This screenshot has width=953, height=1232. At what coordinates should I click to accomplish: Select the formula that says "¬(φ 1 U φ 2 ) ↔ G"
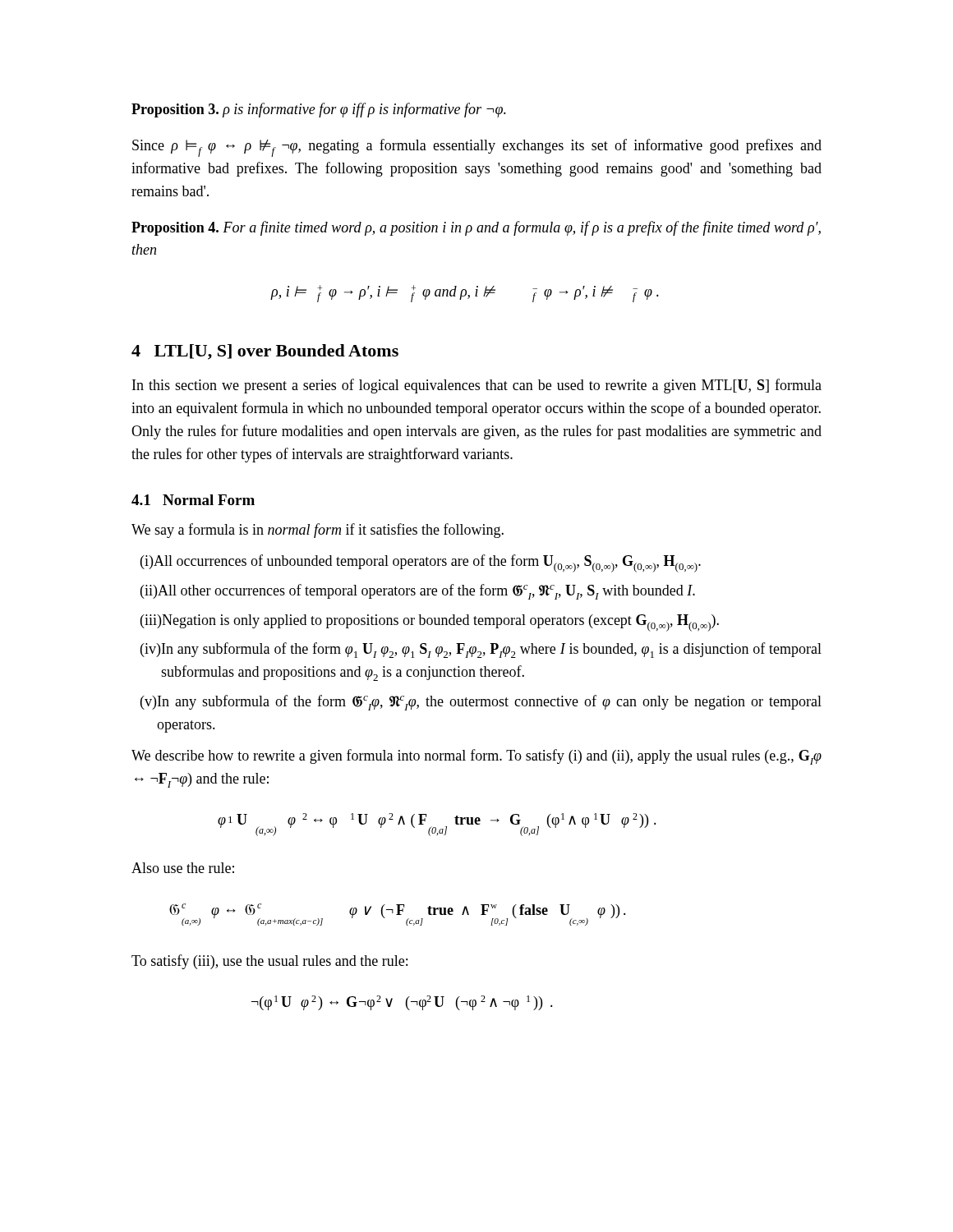(476, 1002)
